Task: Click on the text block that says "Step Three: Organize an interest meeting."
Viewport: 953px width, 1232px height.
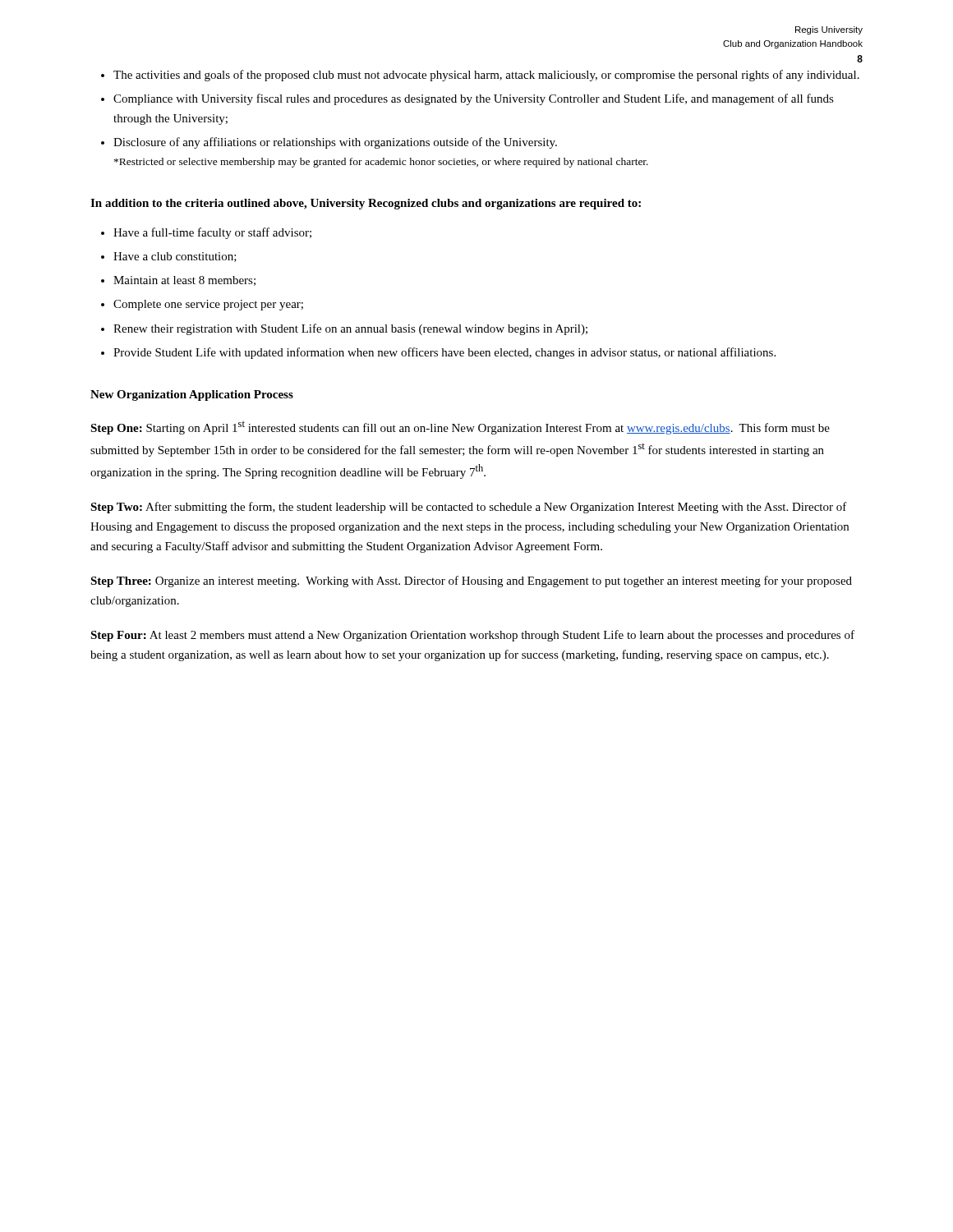Action: (x=471, y=590)
